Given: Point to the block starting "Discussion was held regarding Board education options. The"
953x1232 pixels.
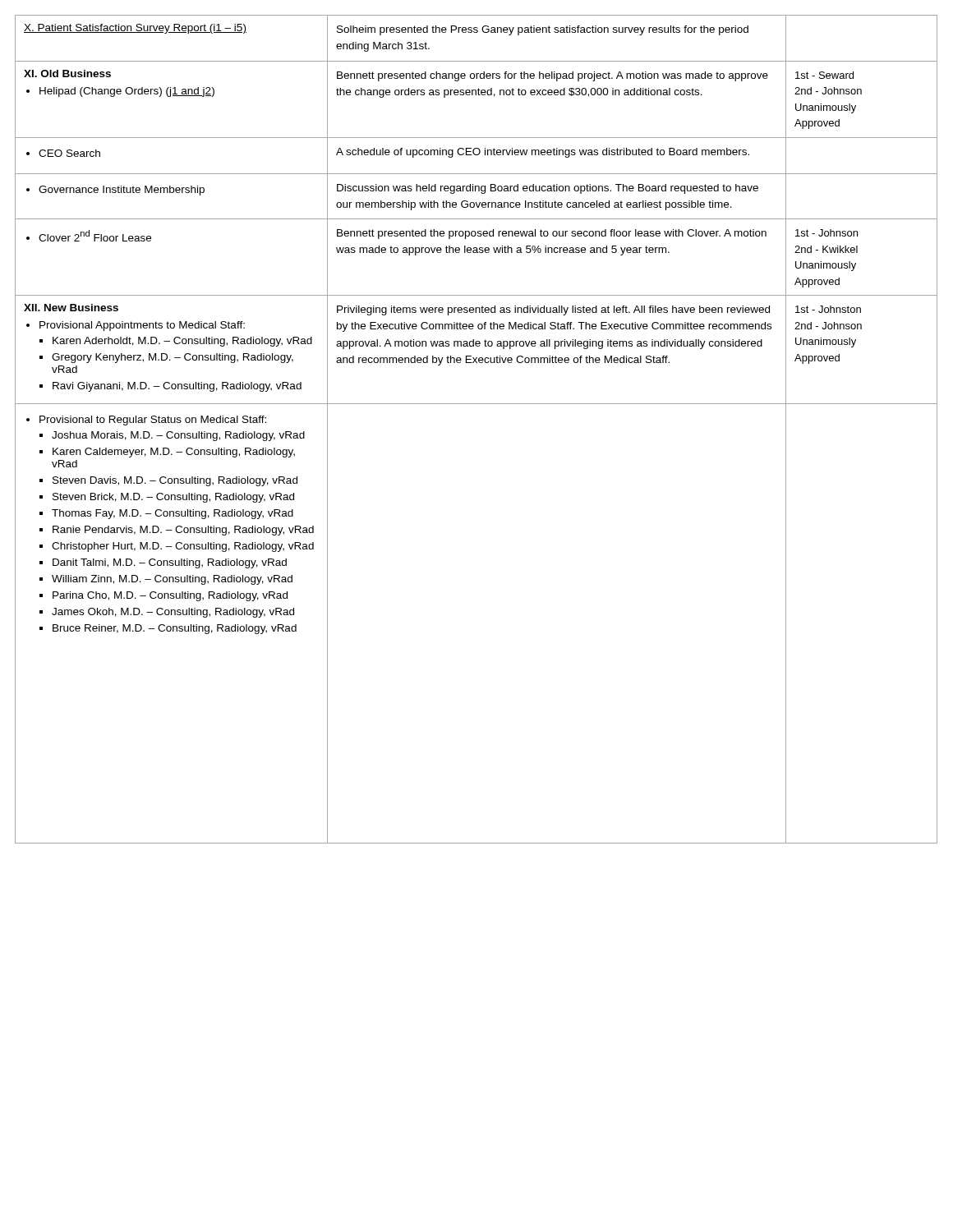Looking at the screenshot, I should (547, 196).
